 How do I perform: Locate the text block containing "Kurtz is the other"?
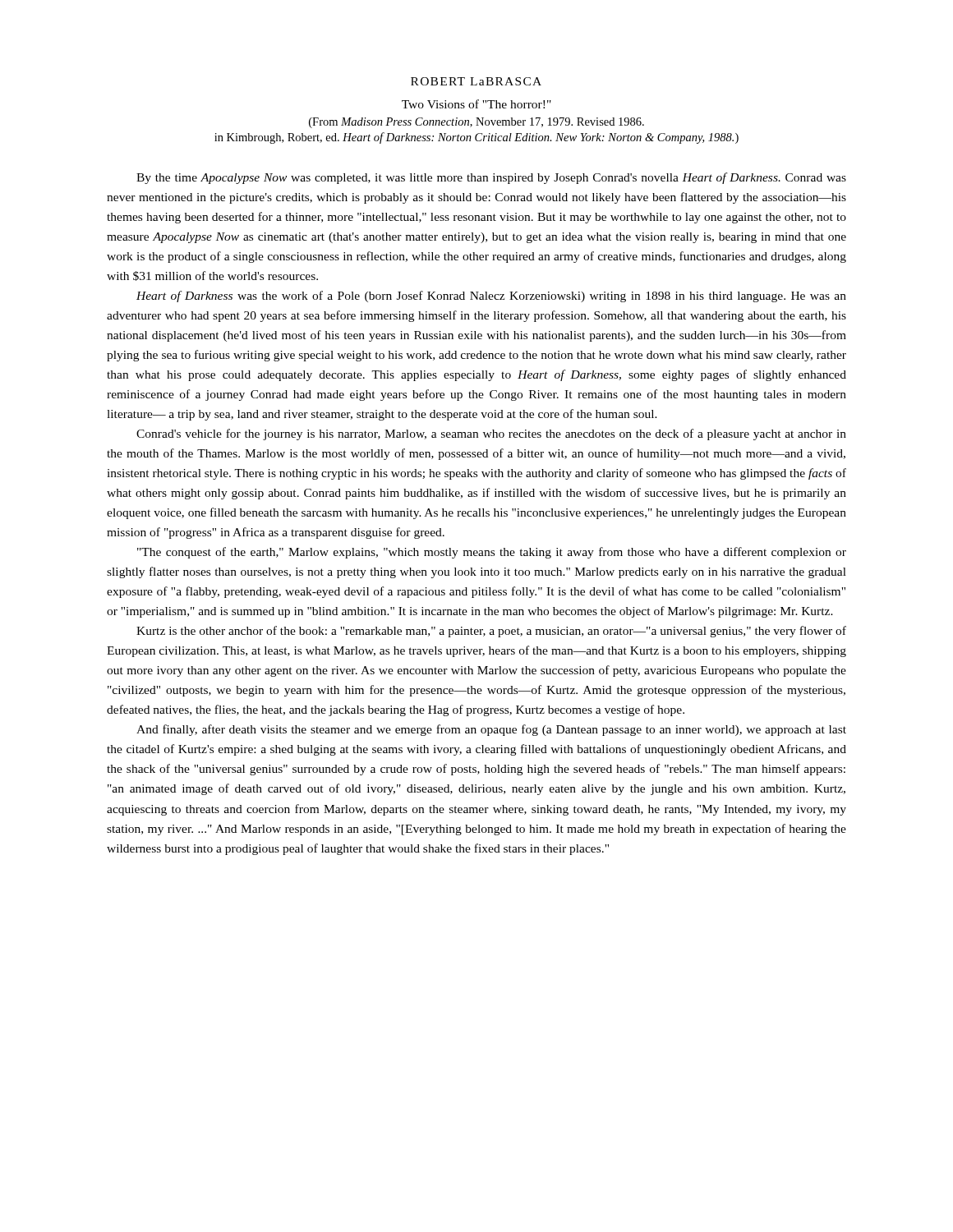tap(476, 670)
